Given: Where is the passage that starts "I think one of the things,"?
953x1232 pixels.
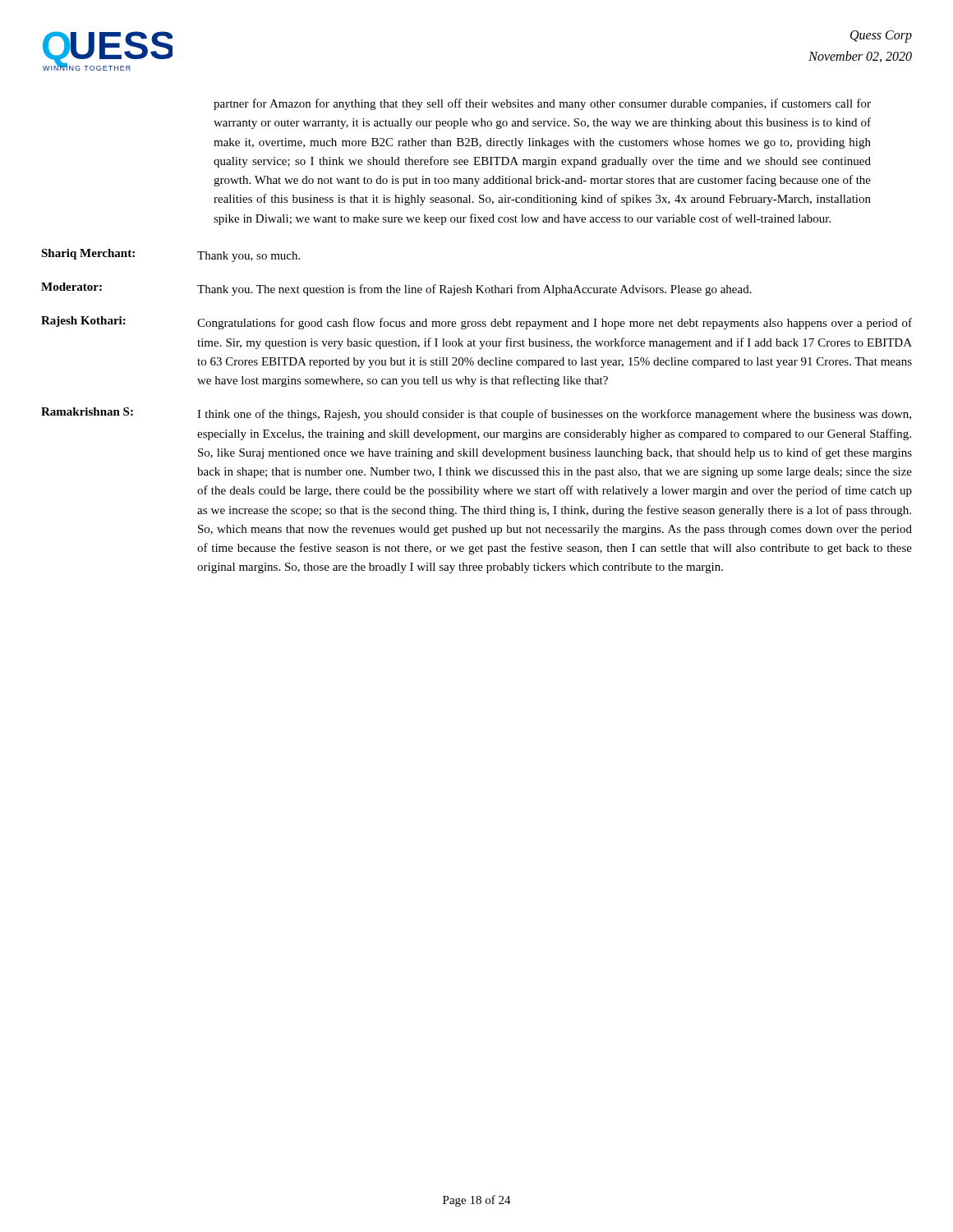Looking at the screenshot, I should click(555, 491).
